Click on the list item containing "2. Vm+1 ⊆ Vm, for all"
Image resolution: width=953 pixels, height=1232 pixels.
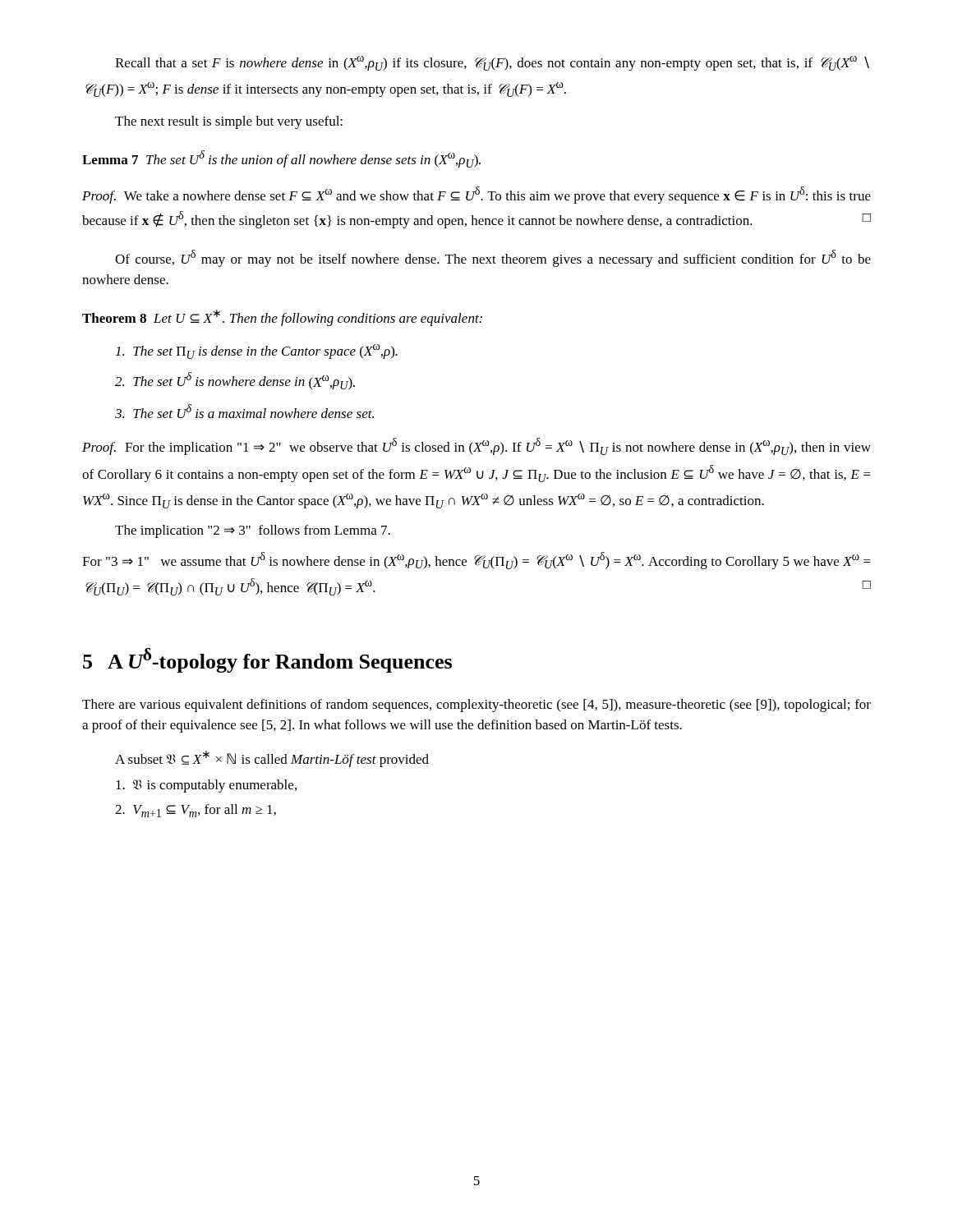point(196,811)
